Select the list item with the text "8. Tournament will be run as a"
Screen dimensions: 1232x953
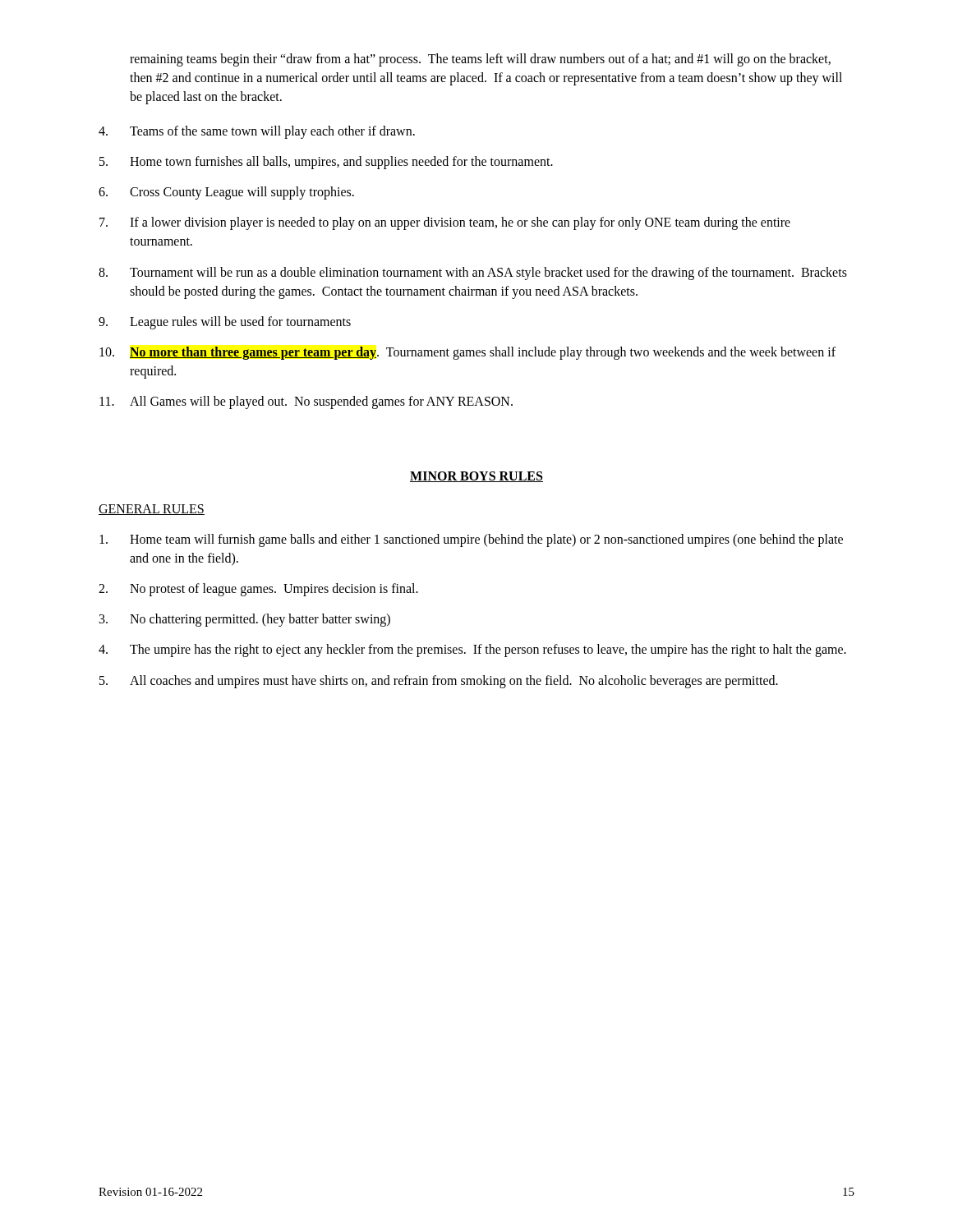tap(476, 281)
